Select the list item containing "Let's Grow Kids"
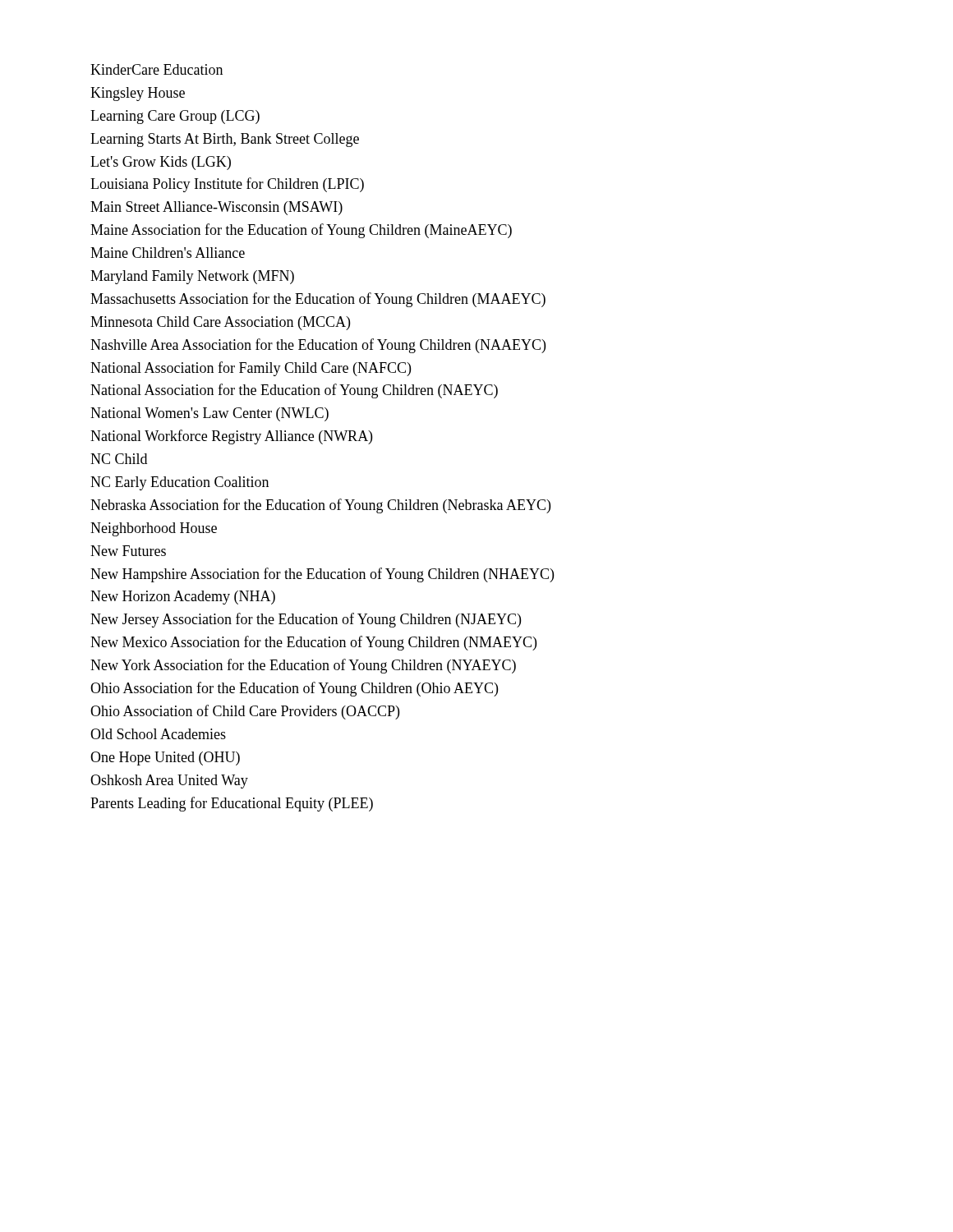This screenshot has width=953, height=1232. (x=161, y=161)
